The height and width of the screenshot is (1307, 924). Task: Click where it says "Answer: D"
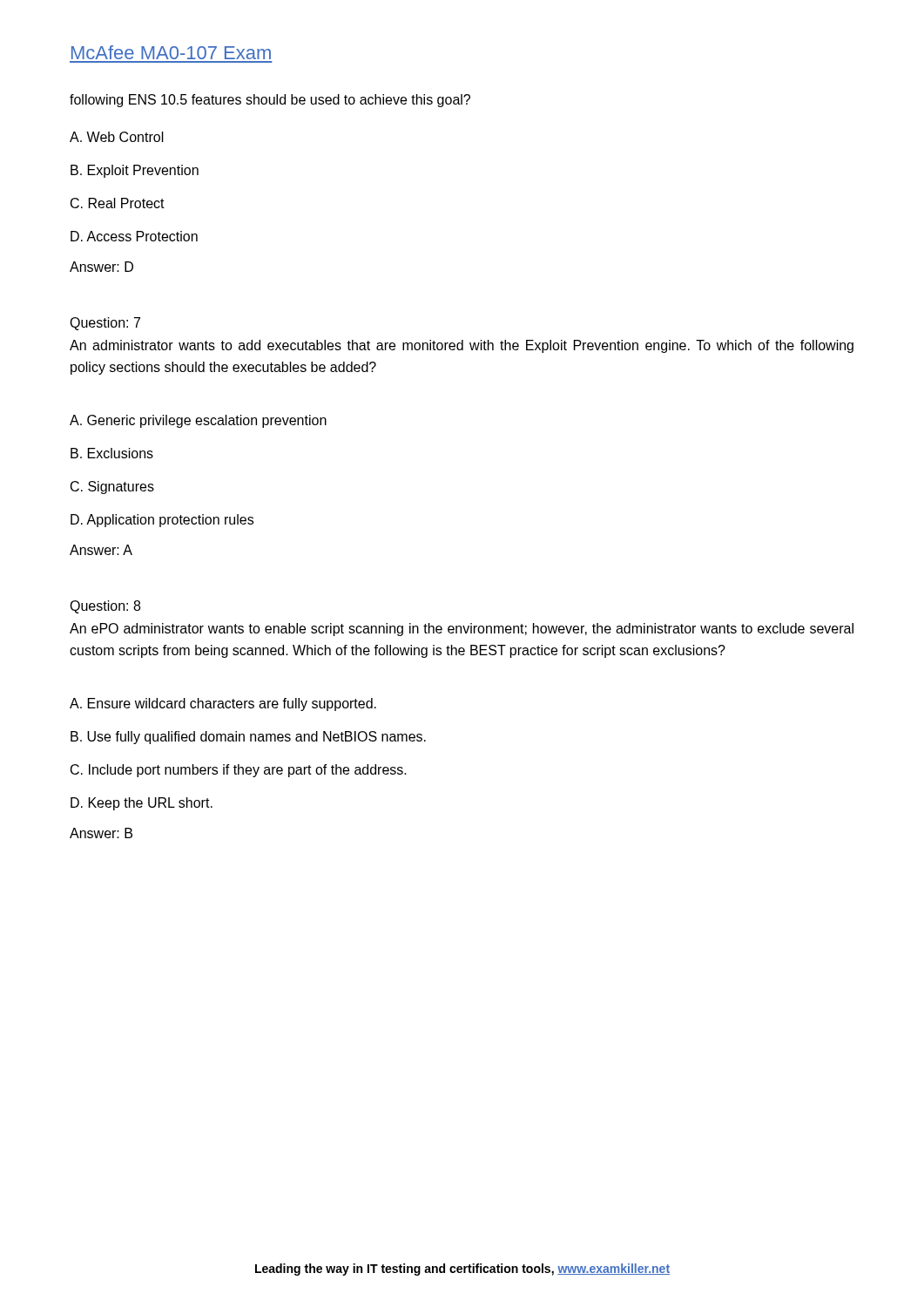pyautogui.click(x=102, y=267)
